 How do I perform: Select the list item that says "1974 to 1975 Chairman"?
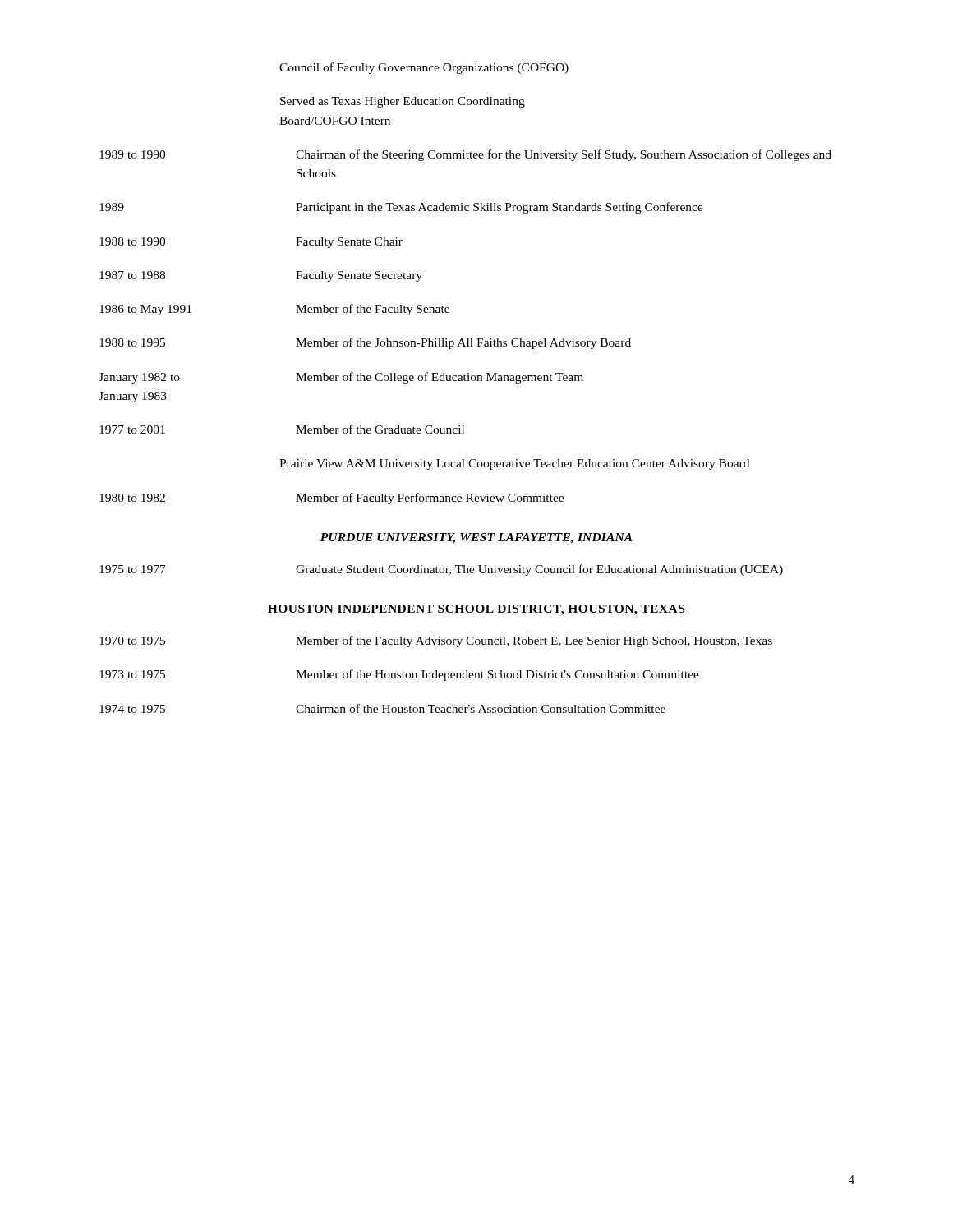(x=476, y=708)
